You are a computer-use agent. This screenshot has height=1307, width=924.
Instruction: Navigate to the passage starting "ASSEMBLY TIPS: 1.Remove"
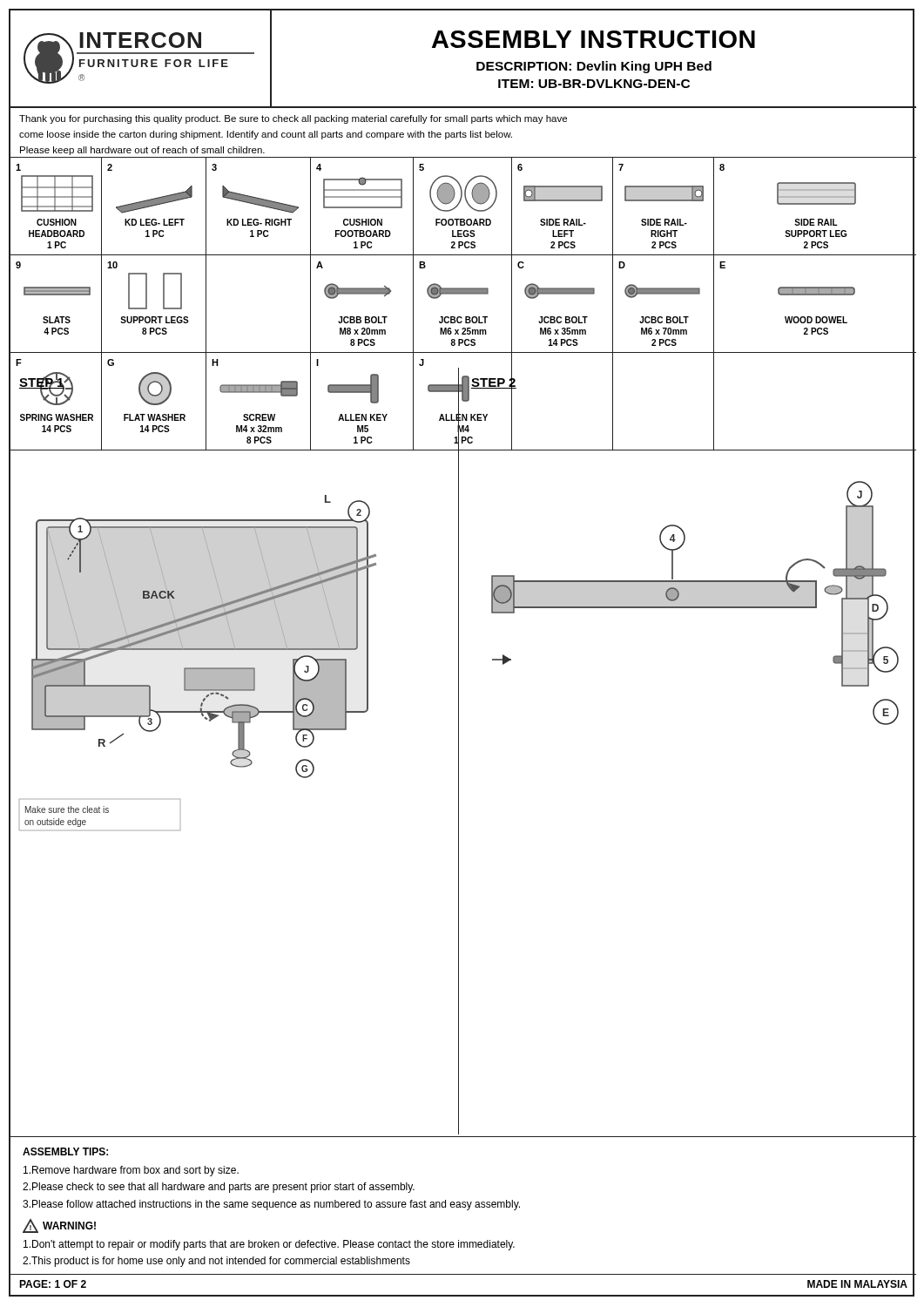tap(65, 1151)
